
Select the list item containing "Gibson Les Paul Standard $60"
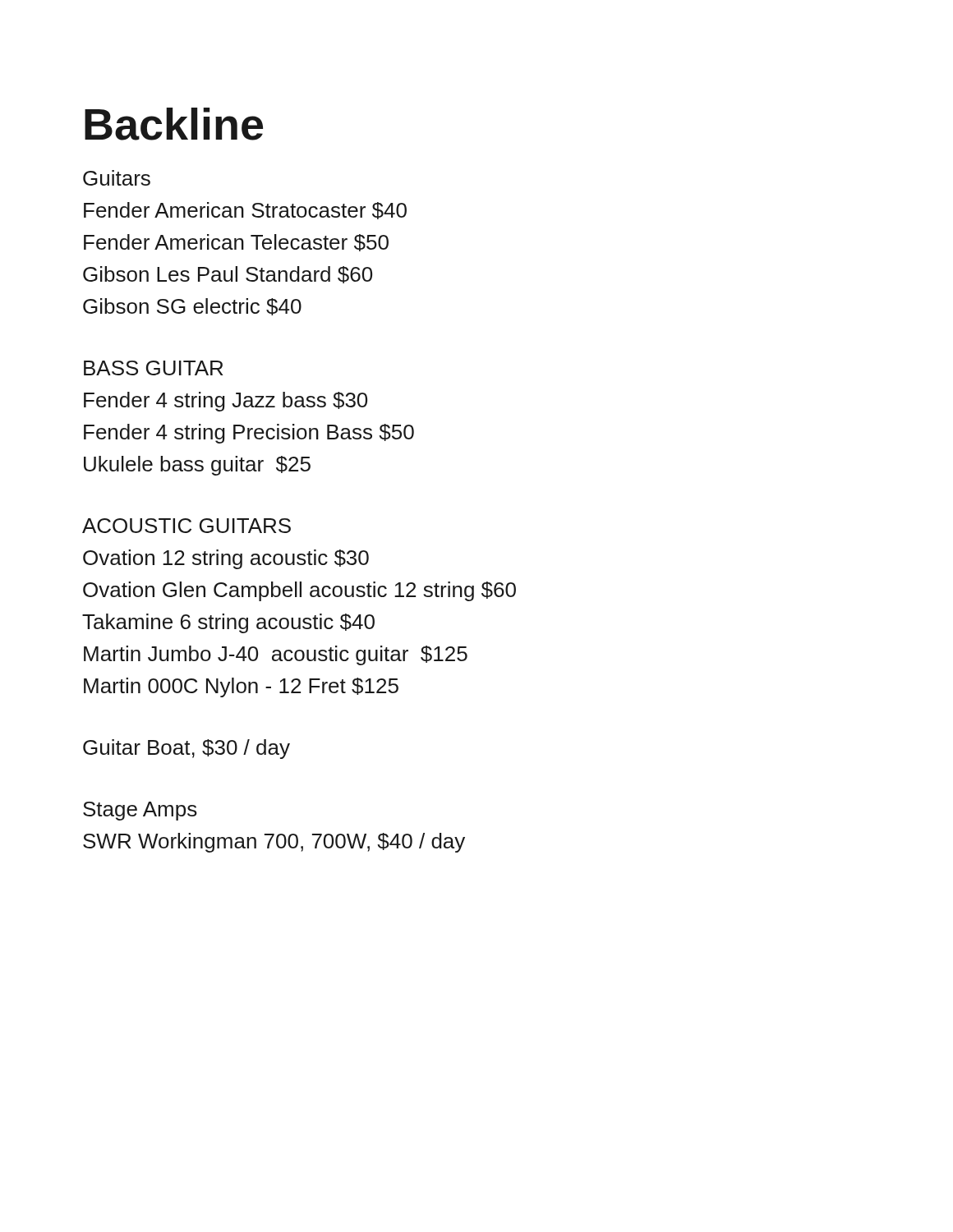point(228,274)
